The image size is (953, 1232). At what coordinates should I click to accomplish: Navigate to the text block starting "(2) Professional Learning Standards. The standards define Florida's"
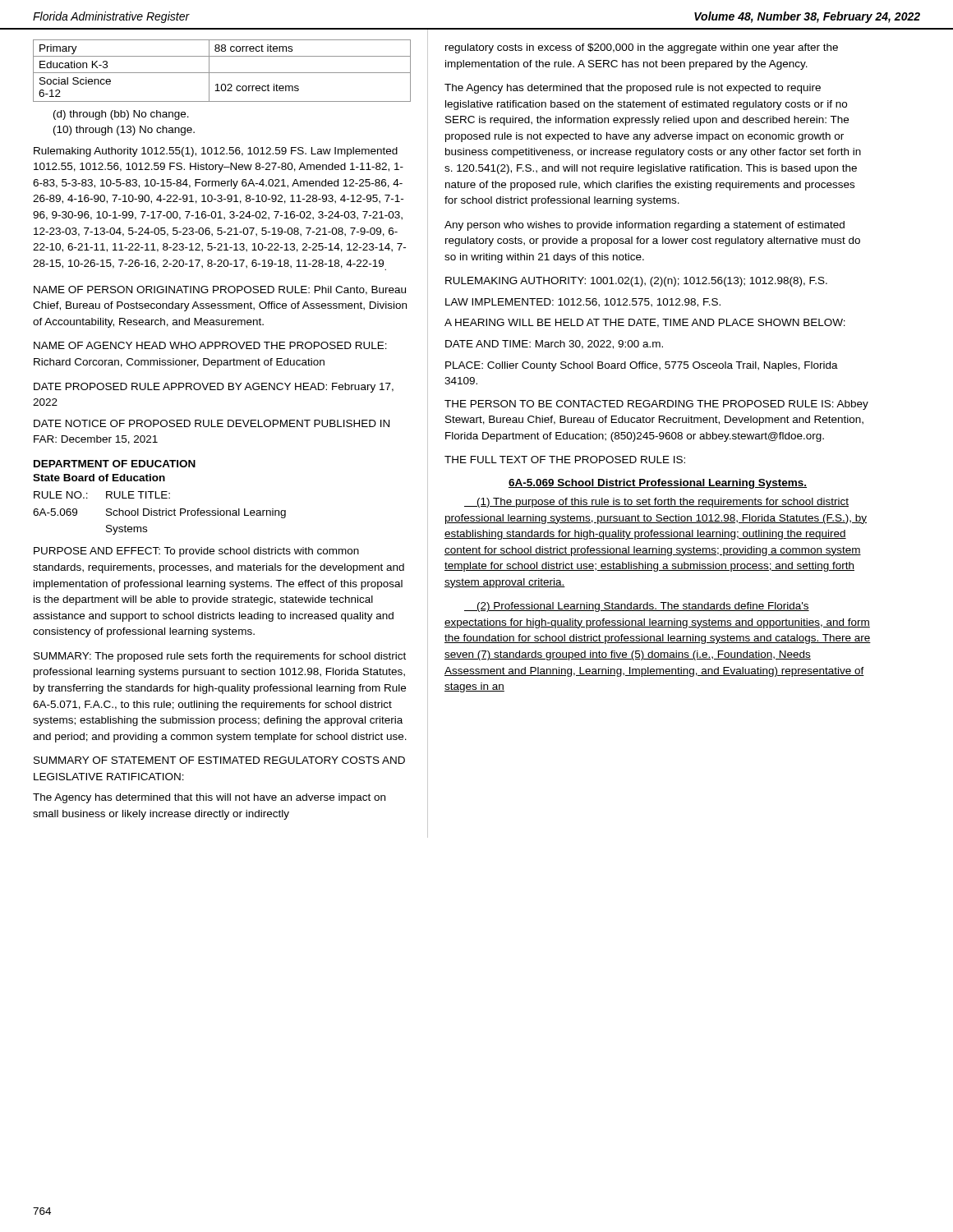(x=657, y=646)
